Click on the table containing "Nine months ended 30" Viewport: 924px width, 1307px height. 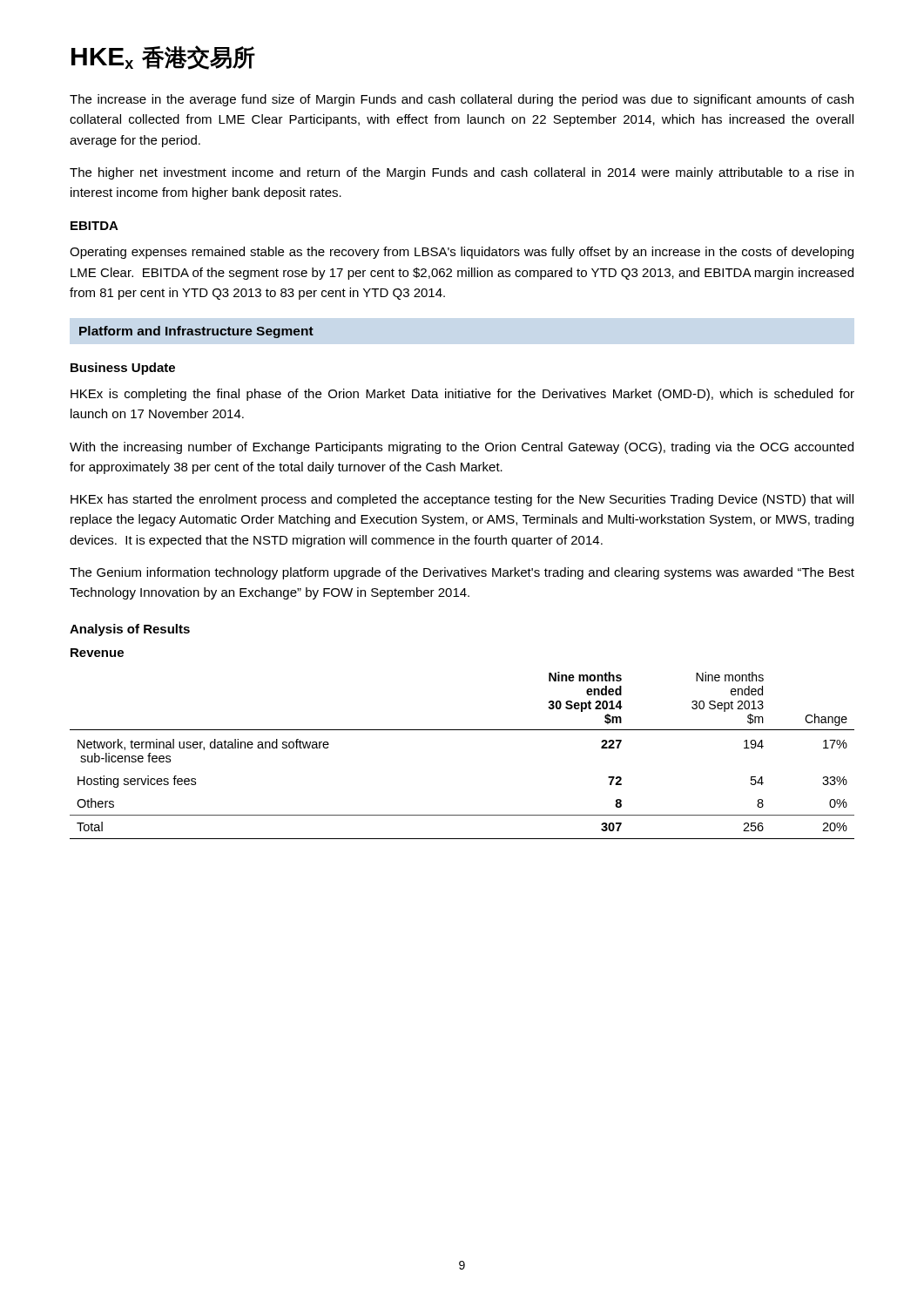(x=462, y=753)
